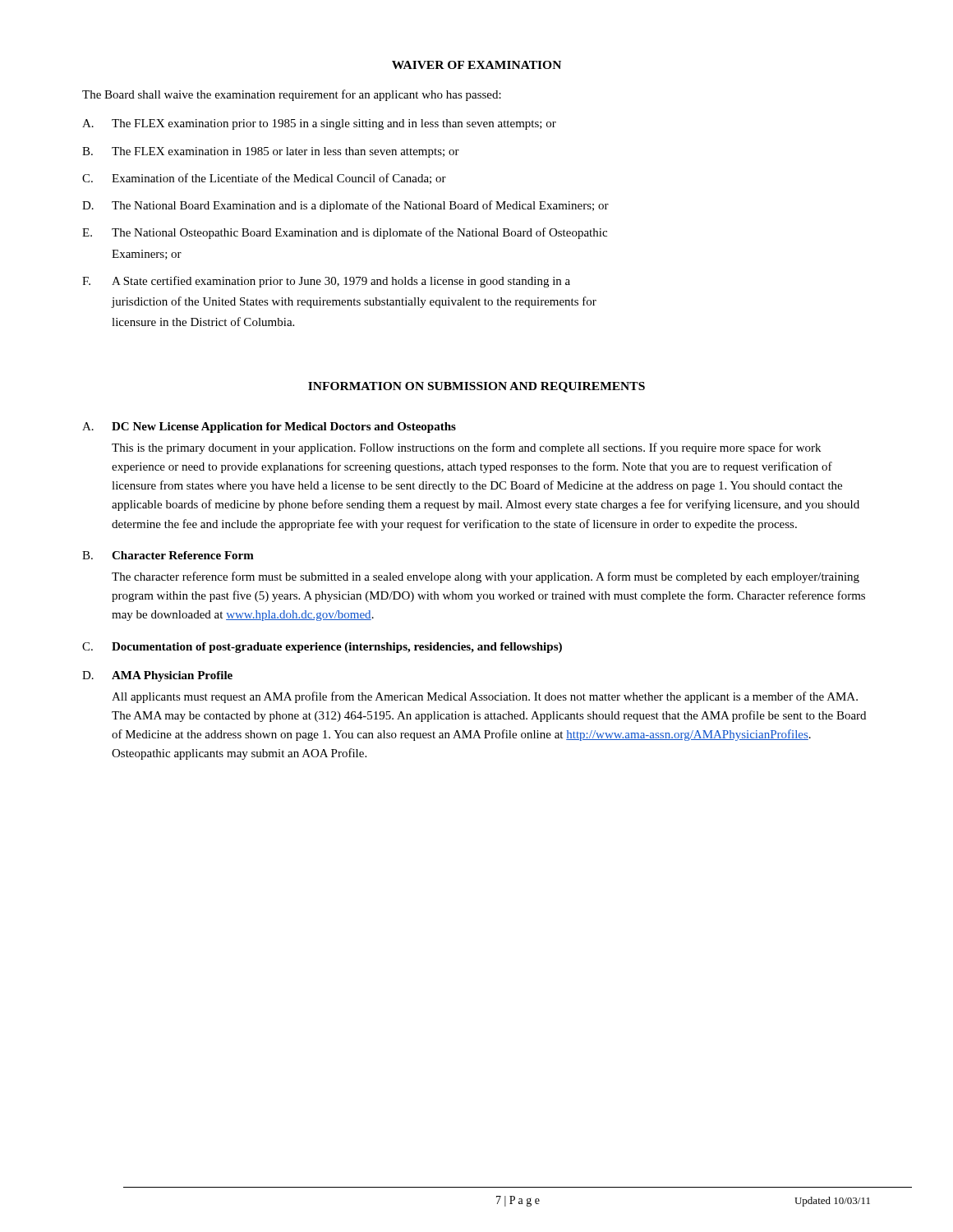Select the region starting "E. The National"

(476, 244)
